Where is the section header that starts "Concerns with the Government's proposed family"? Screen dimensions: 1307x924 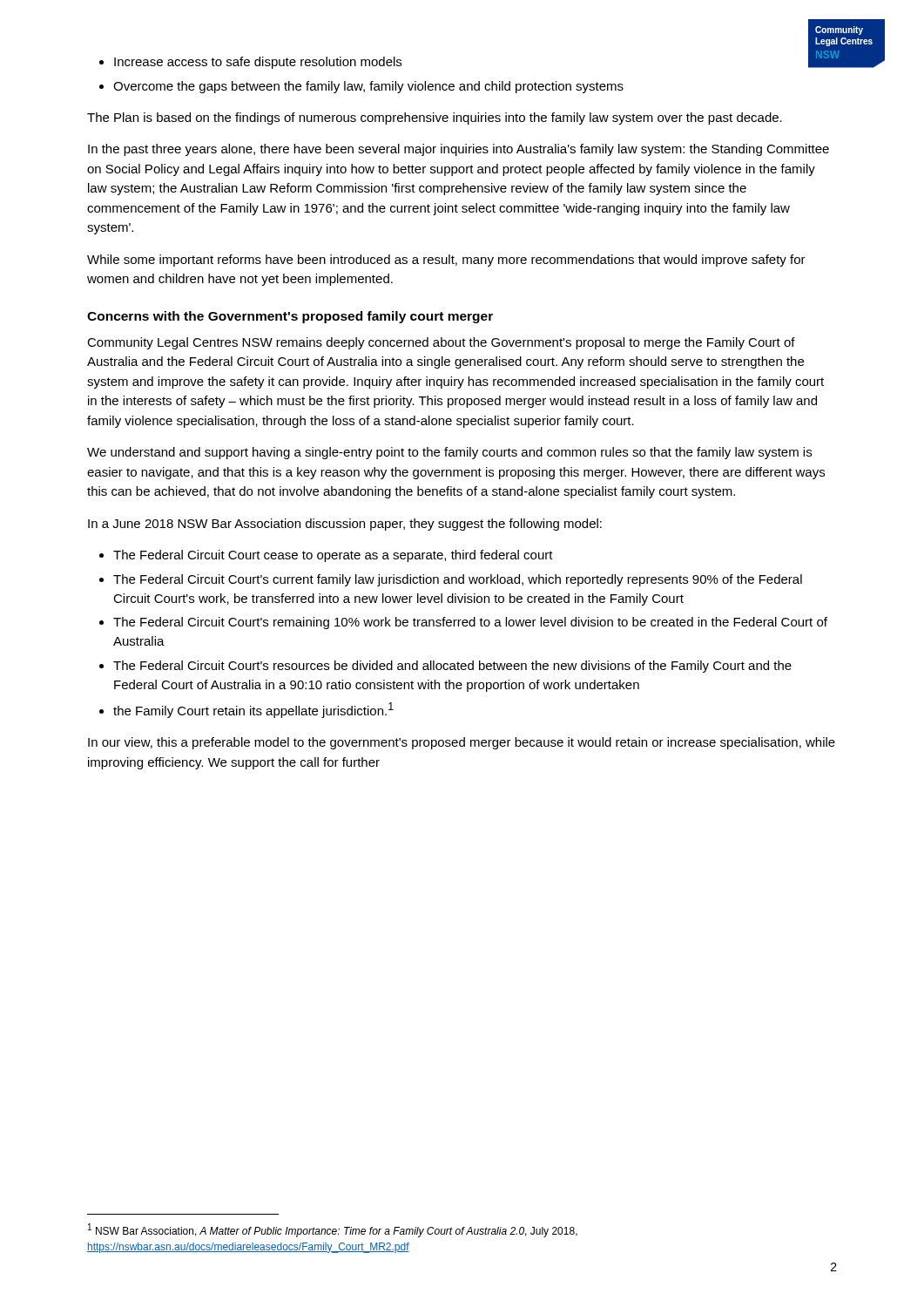(290, 315)
